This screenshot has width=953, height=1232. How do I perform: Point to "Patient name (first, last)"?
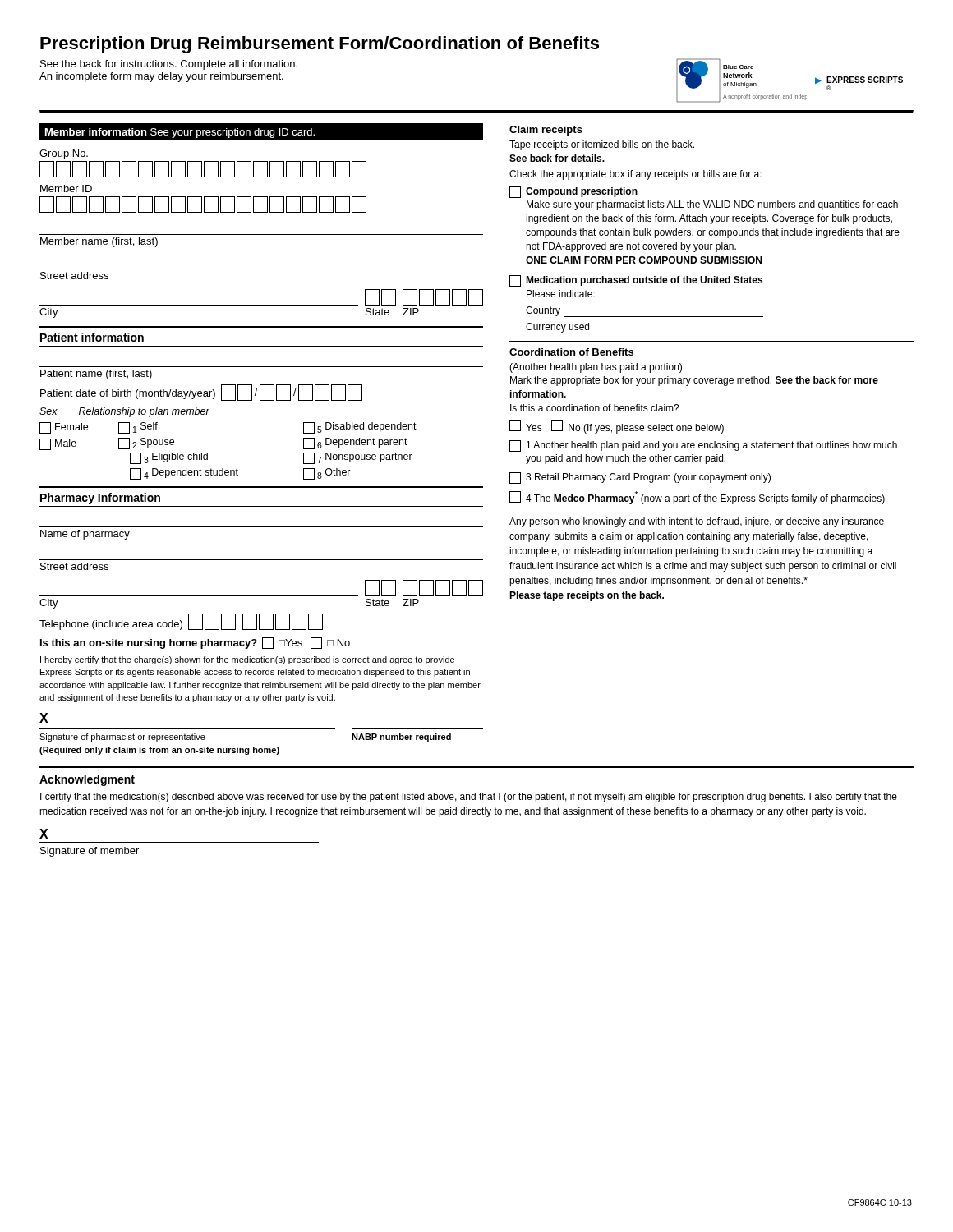point(261,365)
